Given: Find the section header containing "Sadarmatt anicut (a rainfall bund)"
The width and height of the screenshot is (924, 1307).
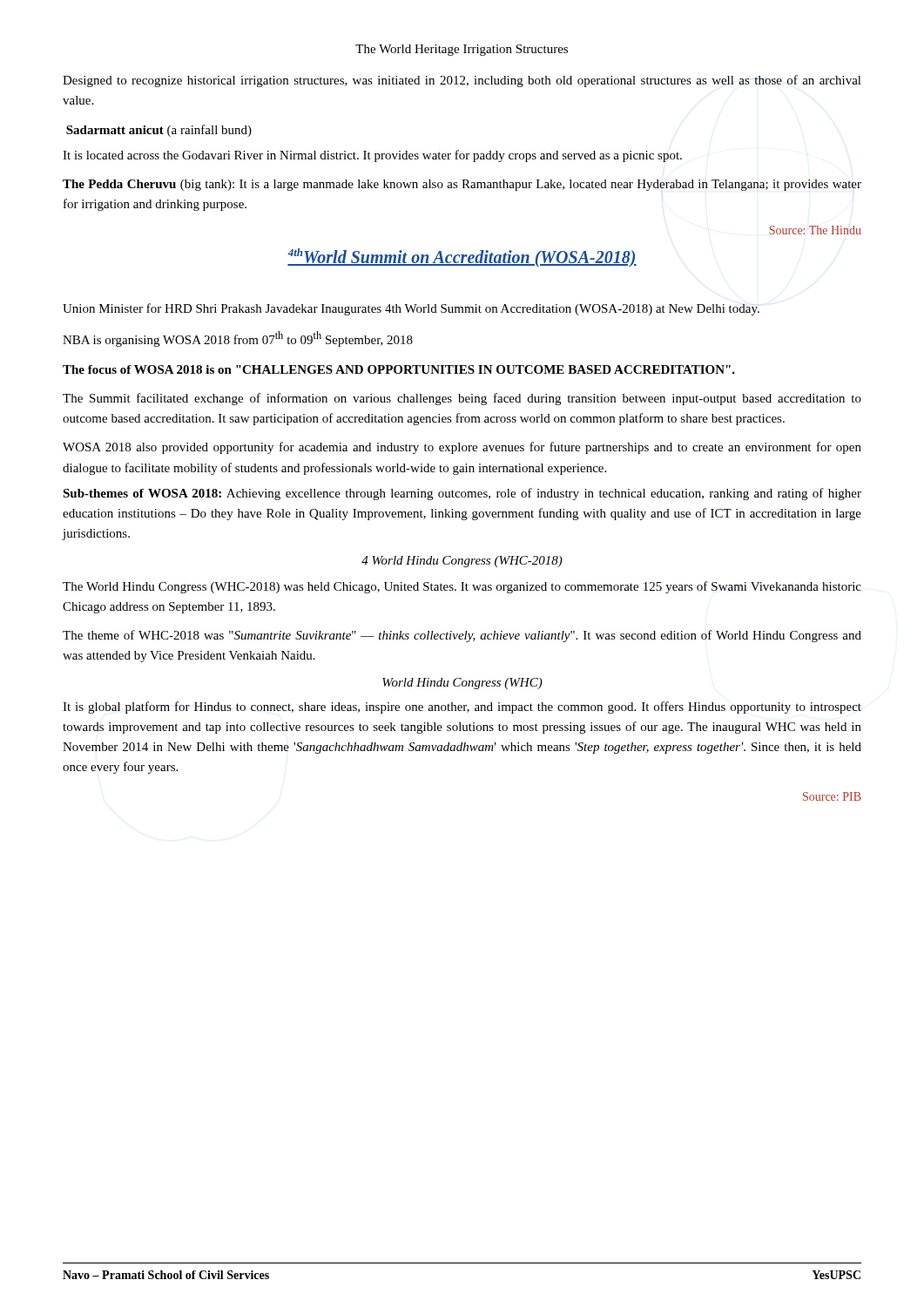Looking at the screenshot, I should tap(157, 129).
